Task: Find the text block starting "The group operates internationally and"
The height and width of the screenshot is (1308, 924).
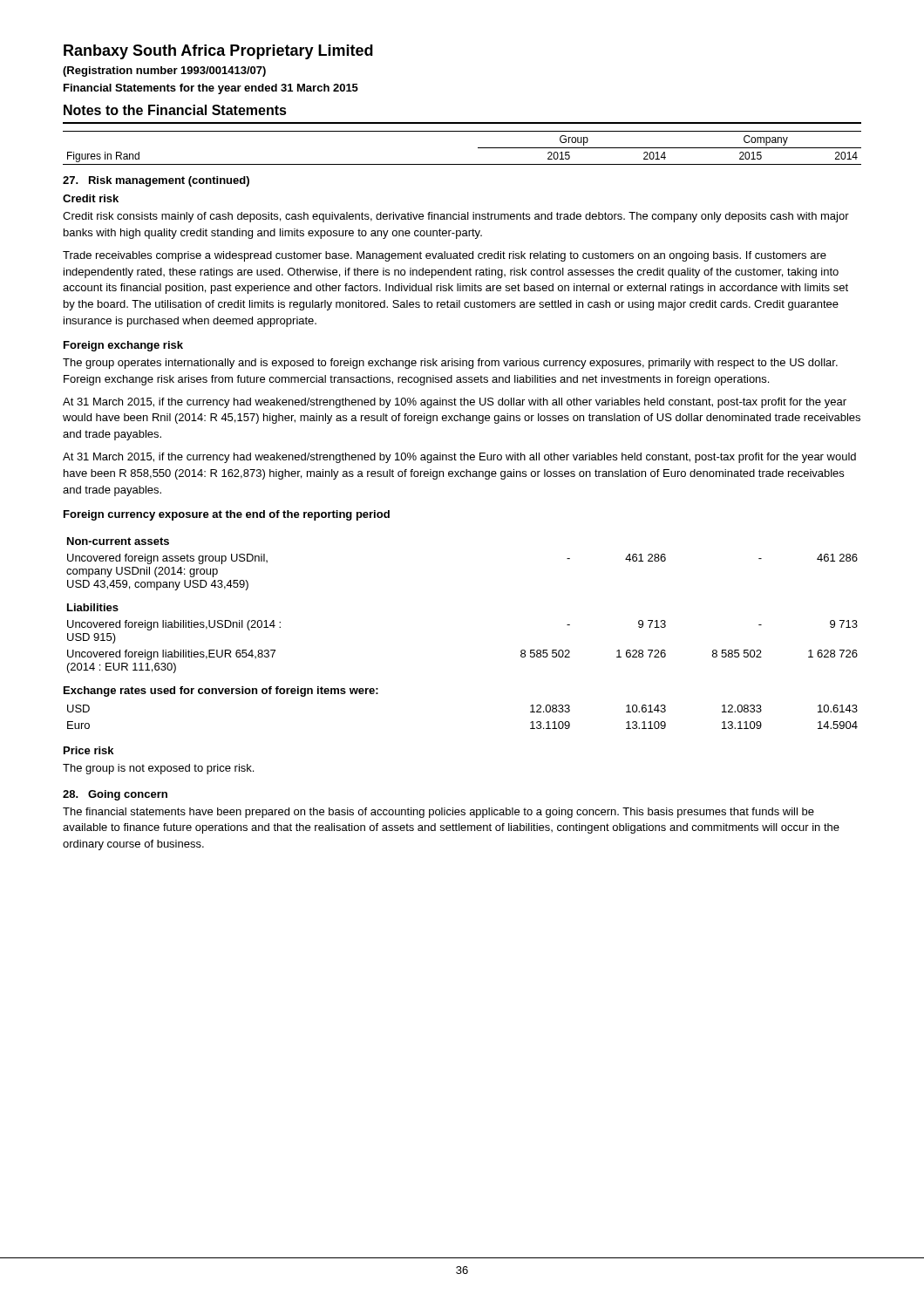Action: tap(462, 371)
